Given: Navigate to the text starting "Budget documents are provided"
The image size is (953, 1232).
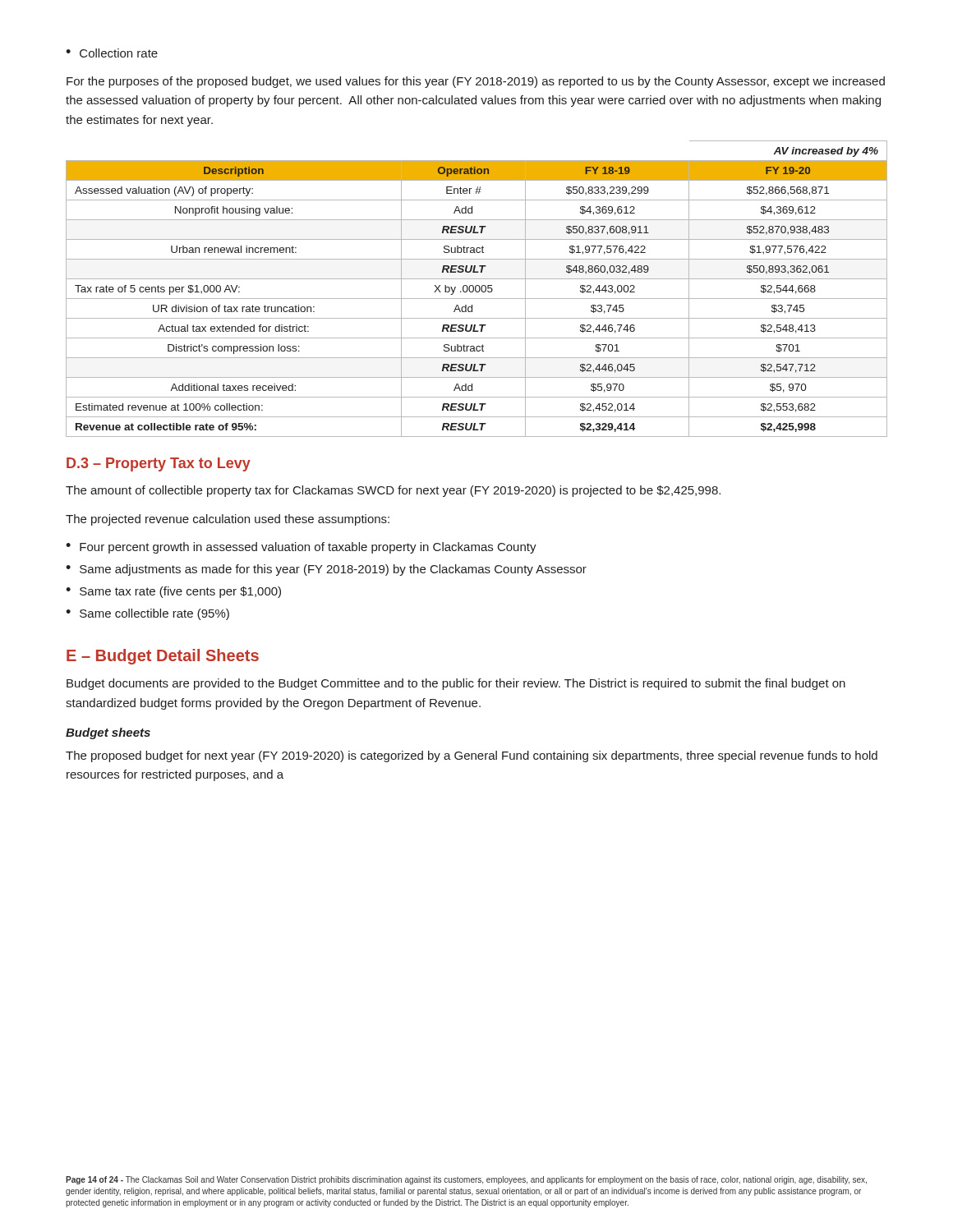Looking at the screenshot, I should [456, 693].
